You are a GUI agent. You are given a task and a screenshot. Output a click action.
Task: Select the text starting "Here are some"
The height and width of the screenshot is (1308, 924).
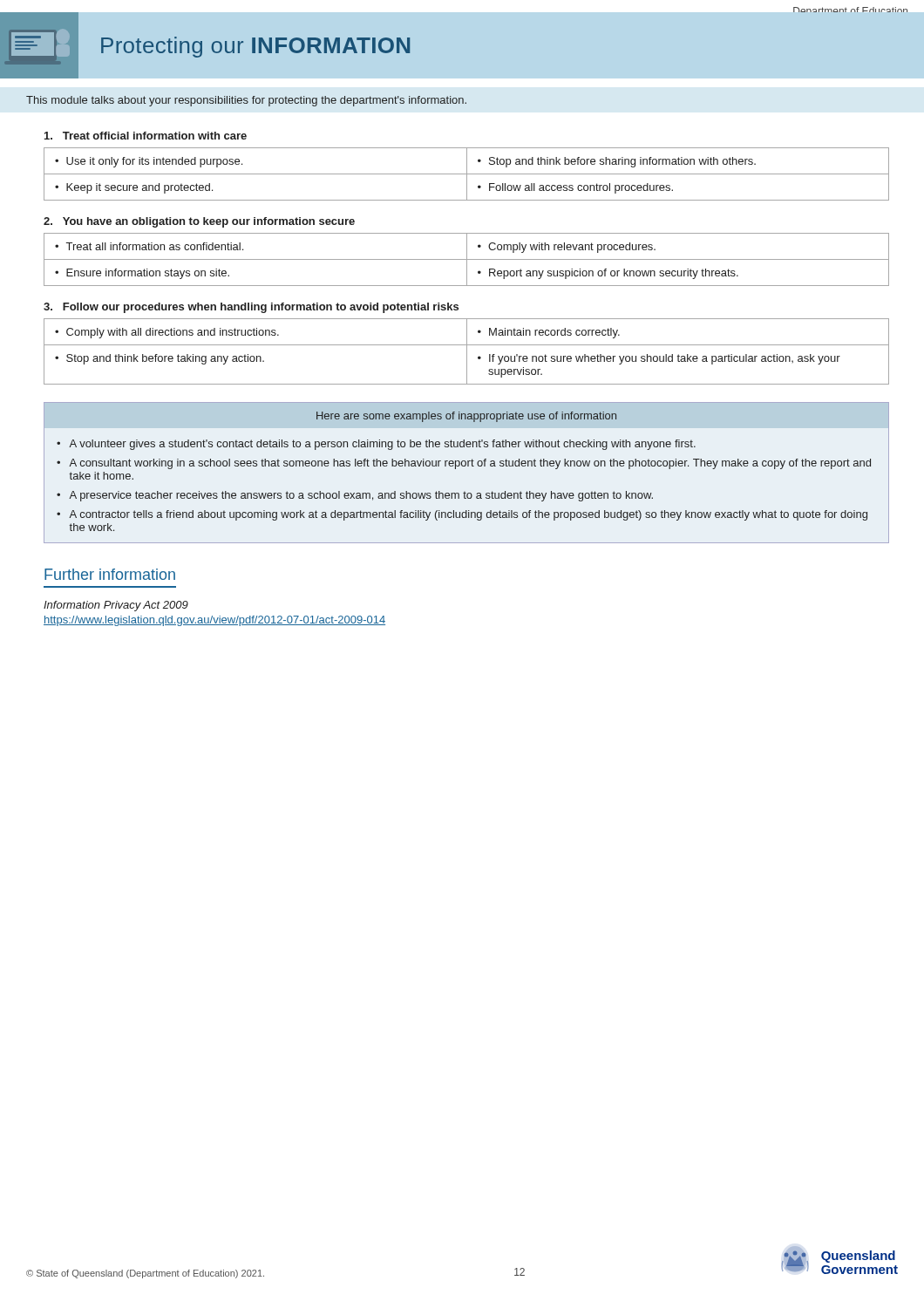coord(466,416)
